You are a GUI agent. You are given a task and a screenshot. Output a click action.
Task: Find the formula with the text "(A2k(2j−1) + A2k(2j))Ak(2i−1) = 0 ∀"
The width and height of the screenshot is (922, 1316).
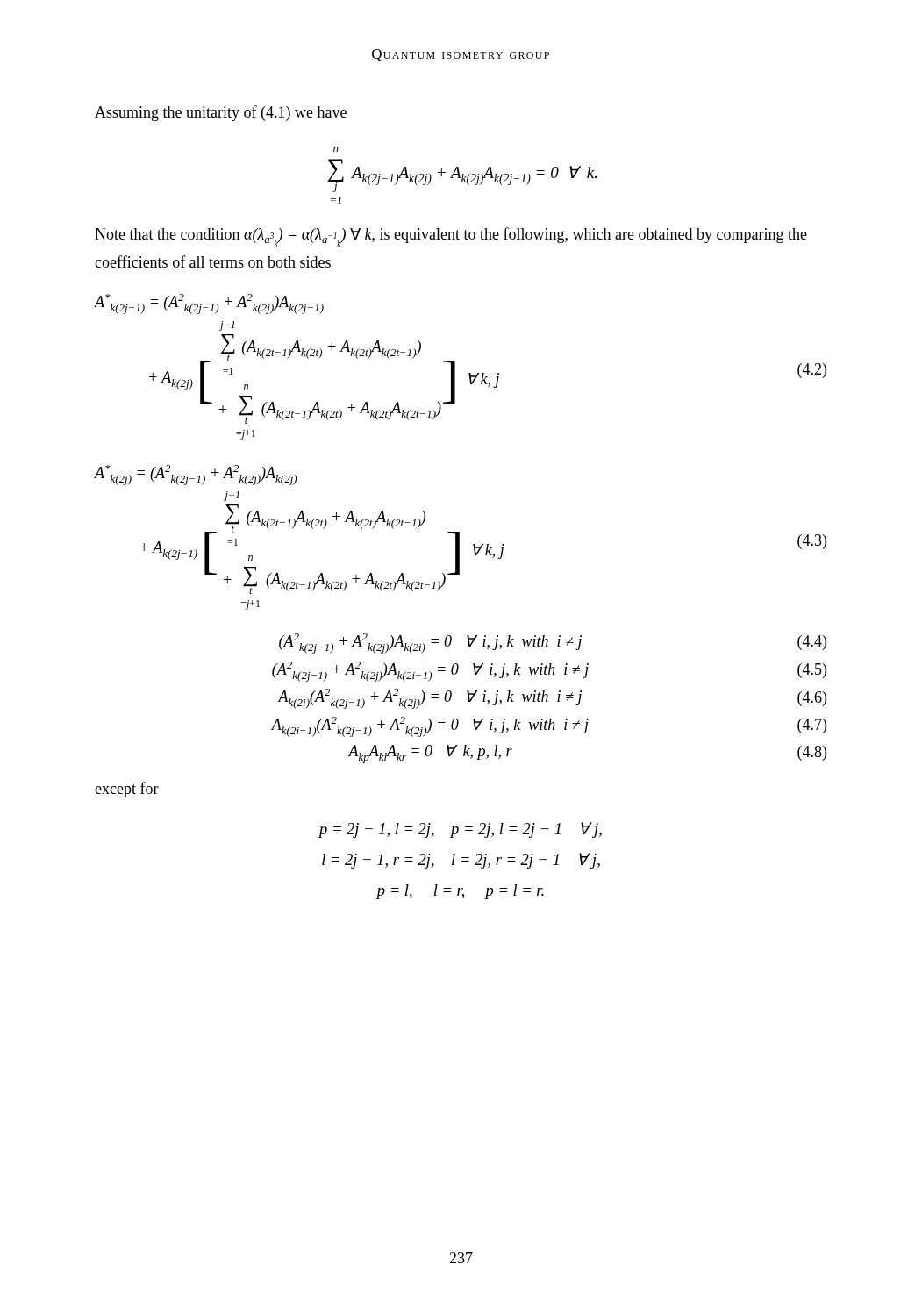461,670
